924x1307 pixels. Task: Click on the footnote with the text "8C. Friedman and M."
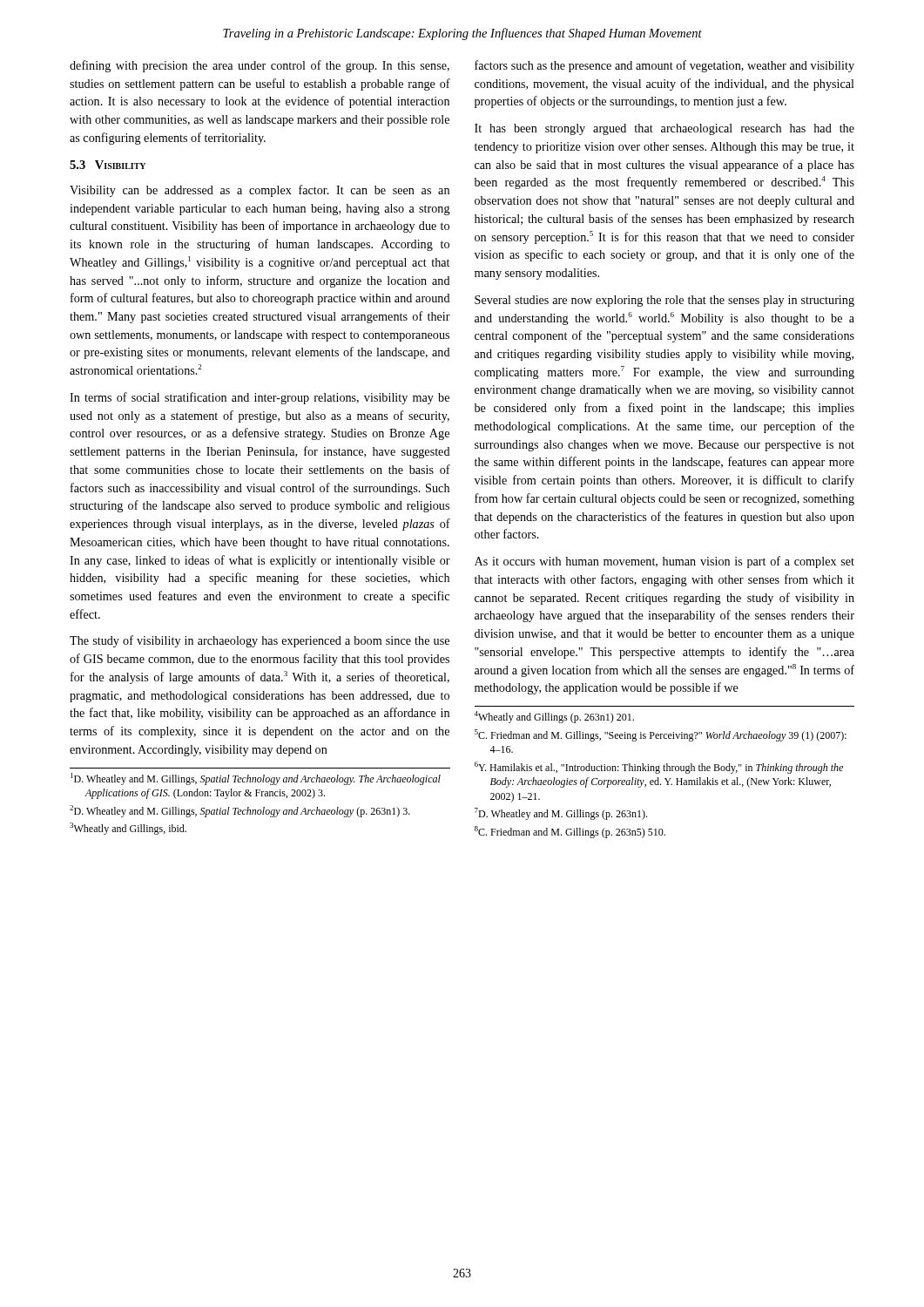[x=664, y=832]
